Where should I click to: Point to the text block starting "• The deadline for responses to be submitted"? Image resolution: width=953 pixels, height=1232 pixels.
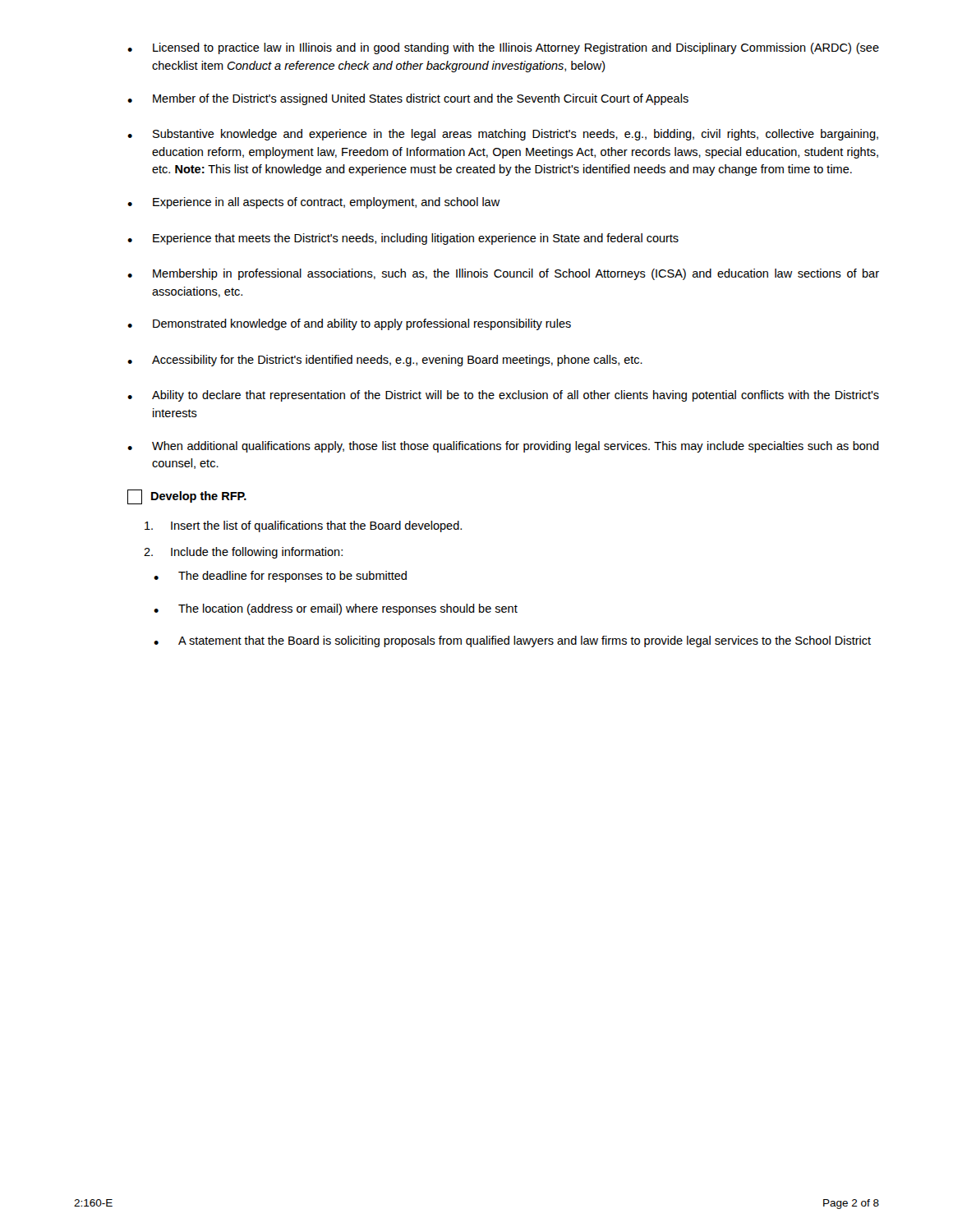281,578
